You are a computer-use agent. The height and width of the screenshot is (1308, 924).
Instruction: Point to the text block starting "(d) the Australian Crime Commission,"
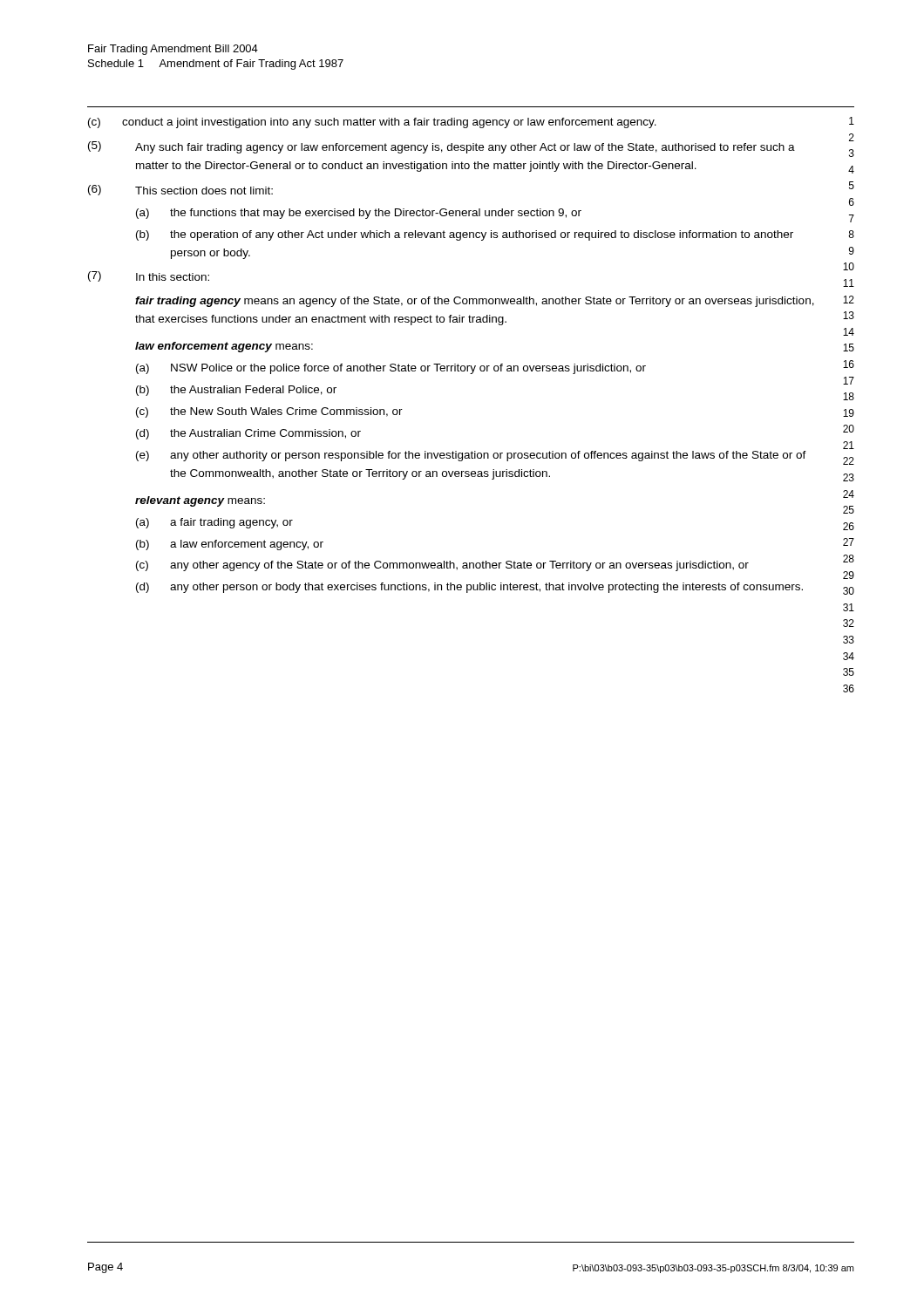click(248, 434)
